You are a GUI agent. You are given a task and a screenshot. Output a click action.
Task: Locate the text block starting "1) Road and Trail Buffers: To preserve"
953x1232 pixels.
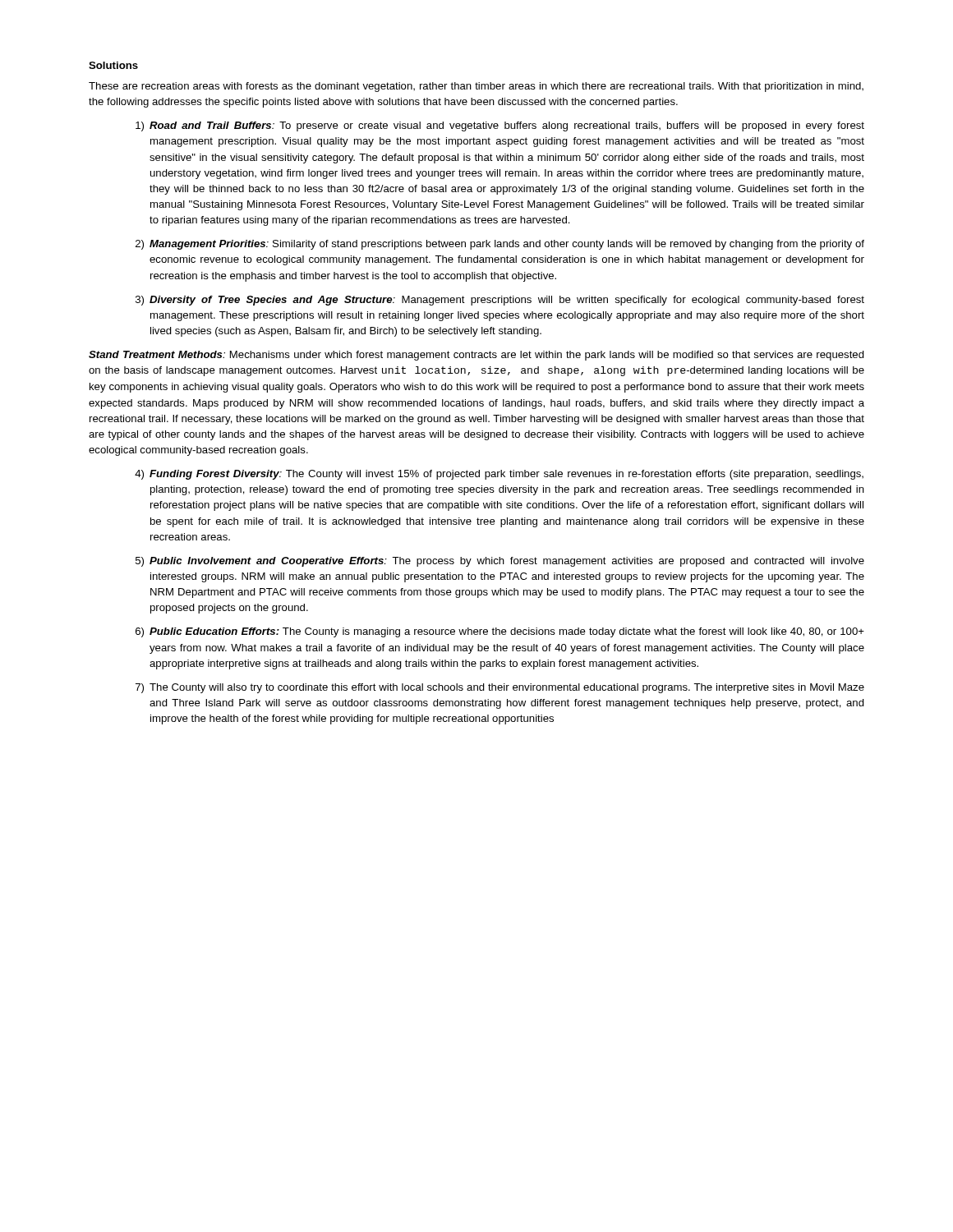pyautogui.click(x=493, y=173)
